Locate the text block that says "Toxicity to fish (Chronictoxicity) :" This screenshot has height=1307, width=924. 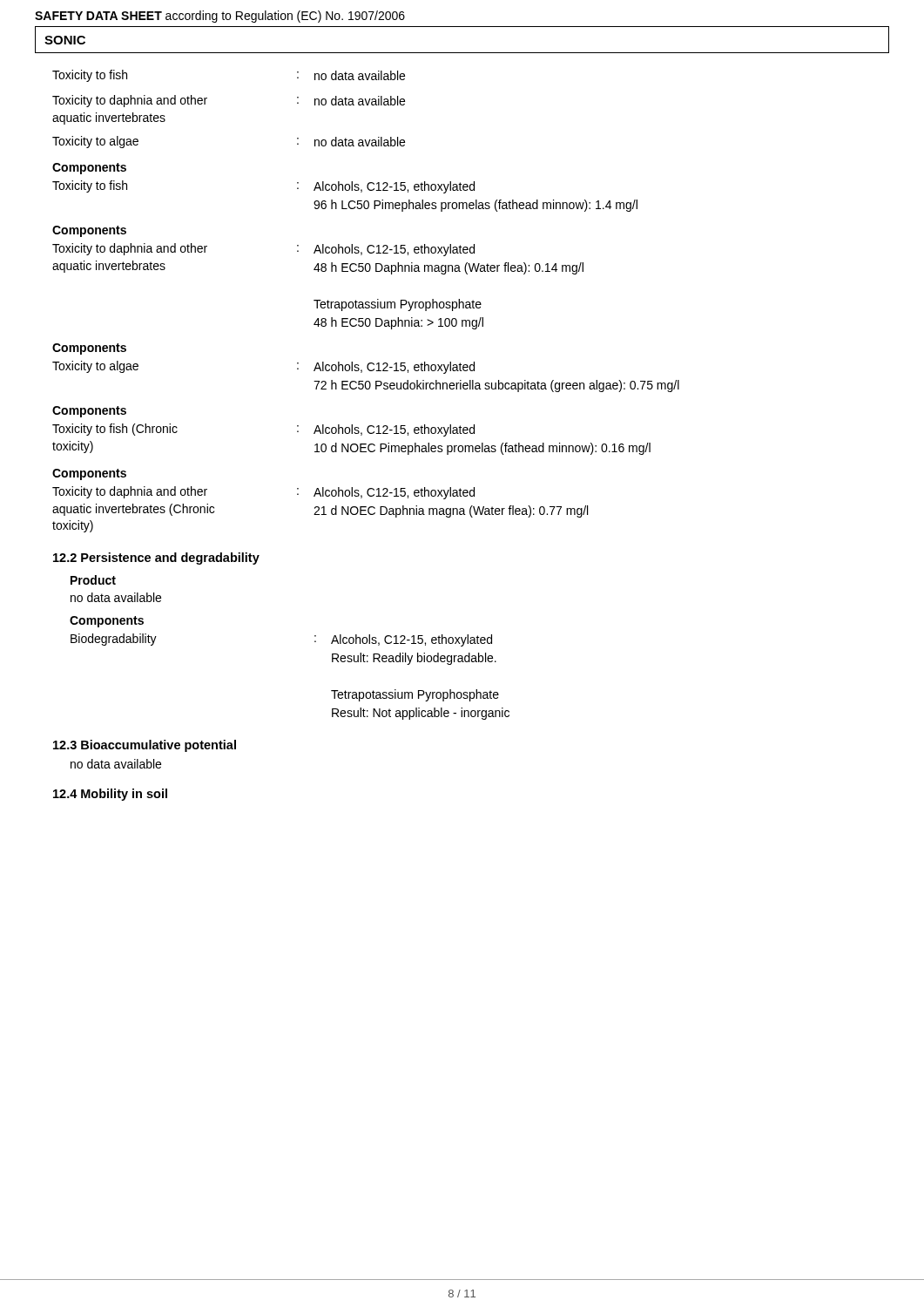tap(462, 439)
